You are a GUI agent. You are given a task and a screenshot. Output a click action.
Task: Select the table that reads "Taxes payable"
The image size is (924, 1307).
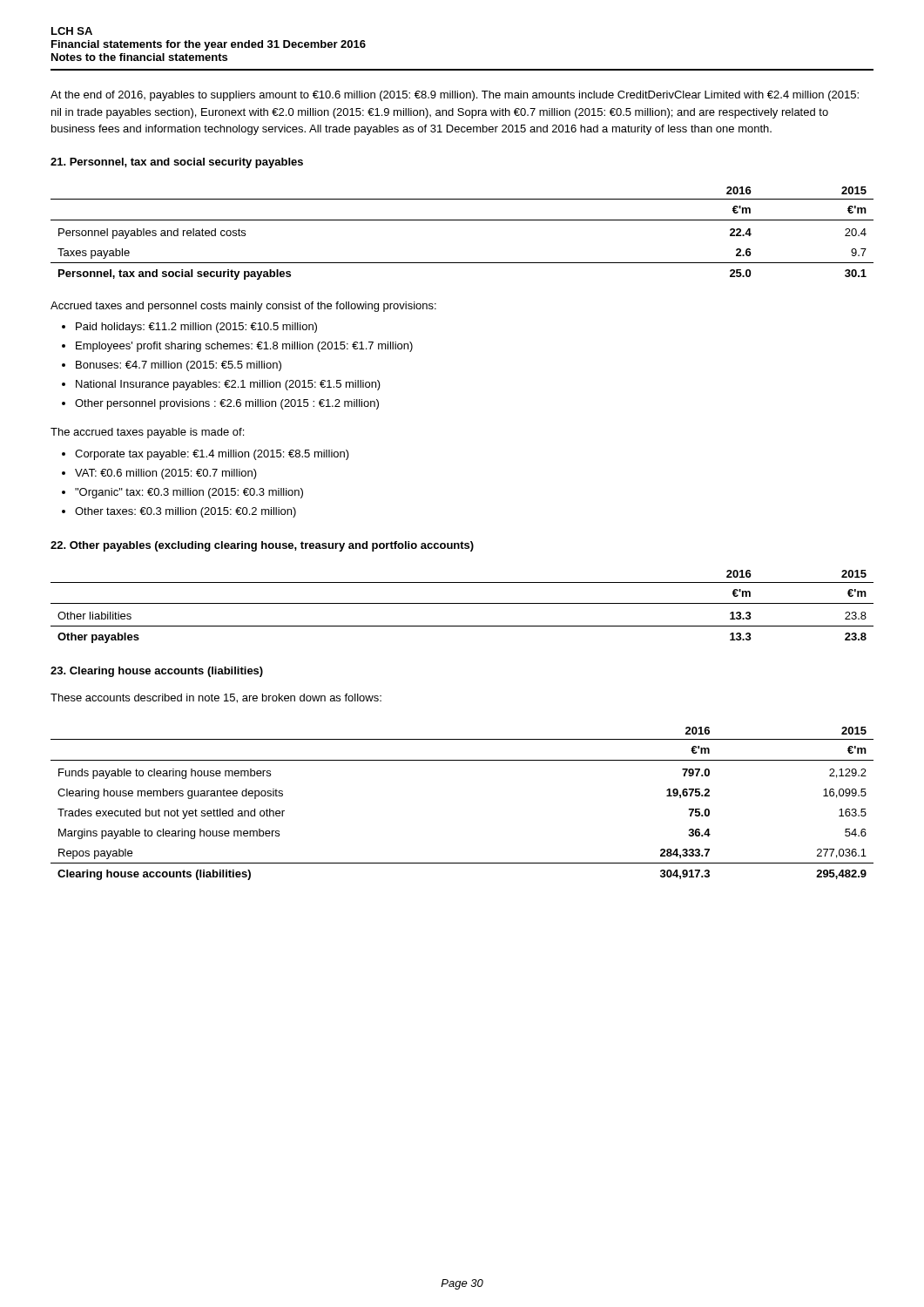462,231
